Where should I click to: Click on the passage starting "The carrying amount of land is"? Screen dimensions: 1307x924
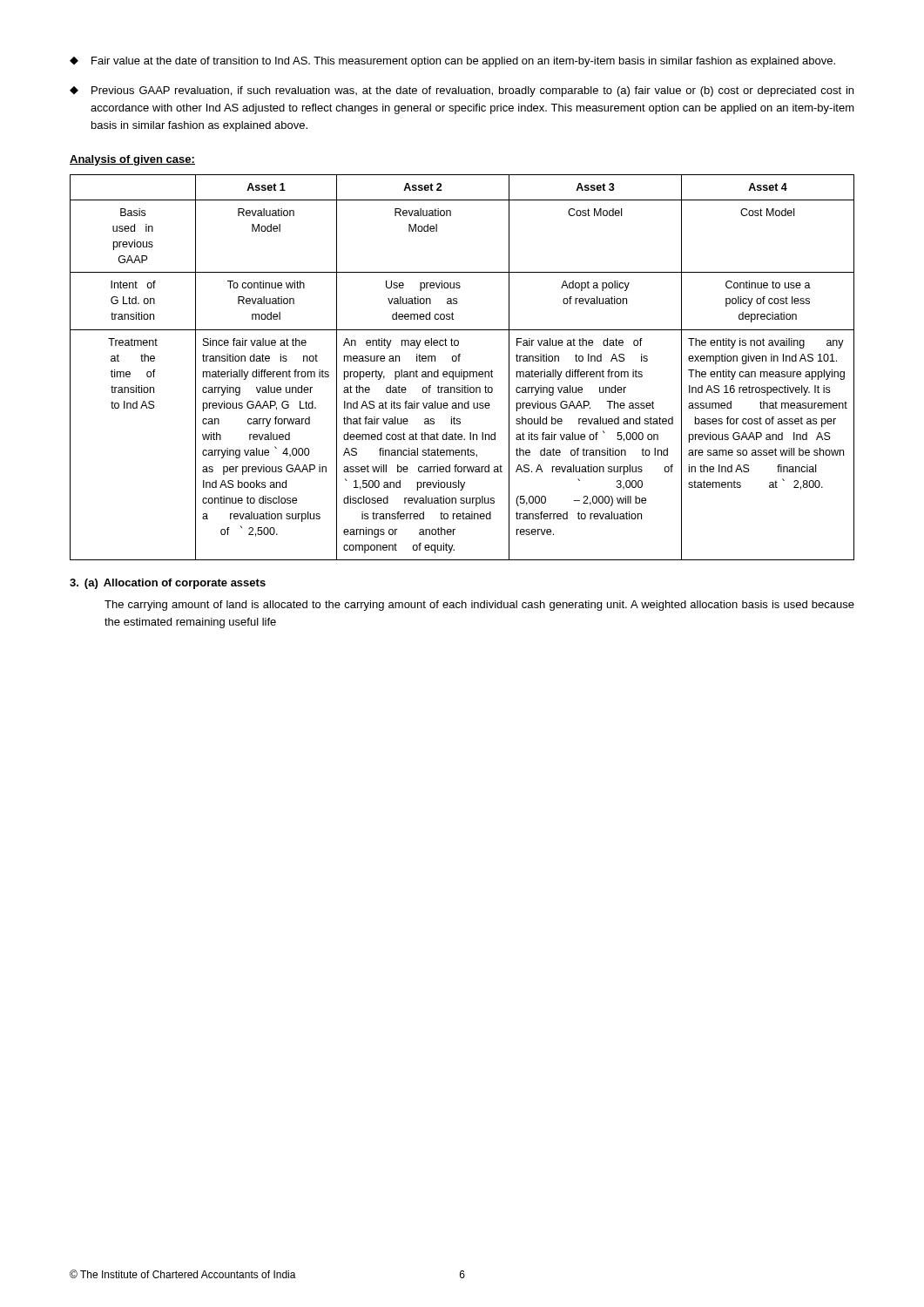479,613
